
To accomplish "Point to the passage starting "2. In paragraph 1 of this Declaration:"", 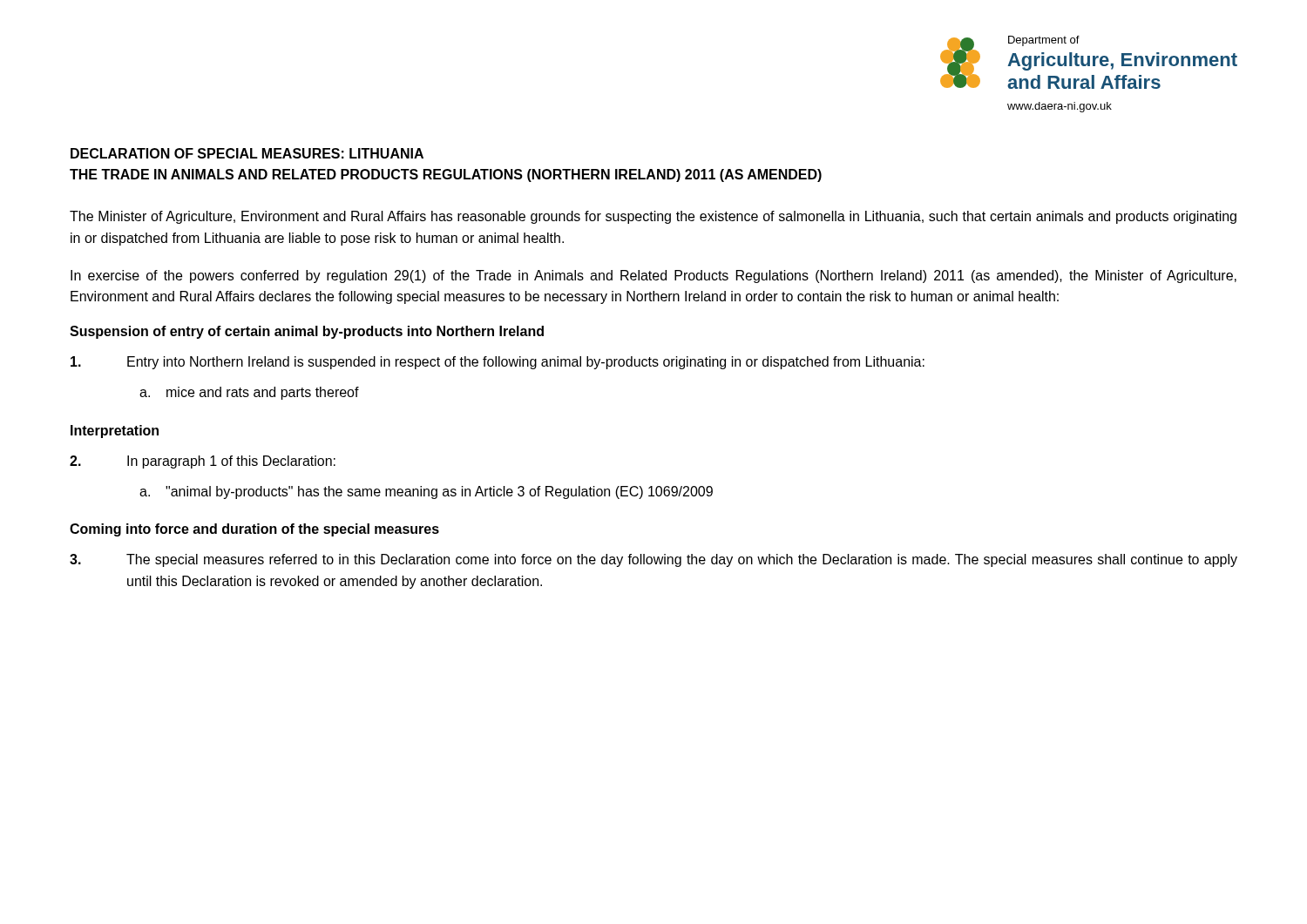I will 203,462.
